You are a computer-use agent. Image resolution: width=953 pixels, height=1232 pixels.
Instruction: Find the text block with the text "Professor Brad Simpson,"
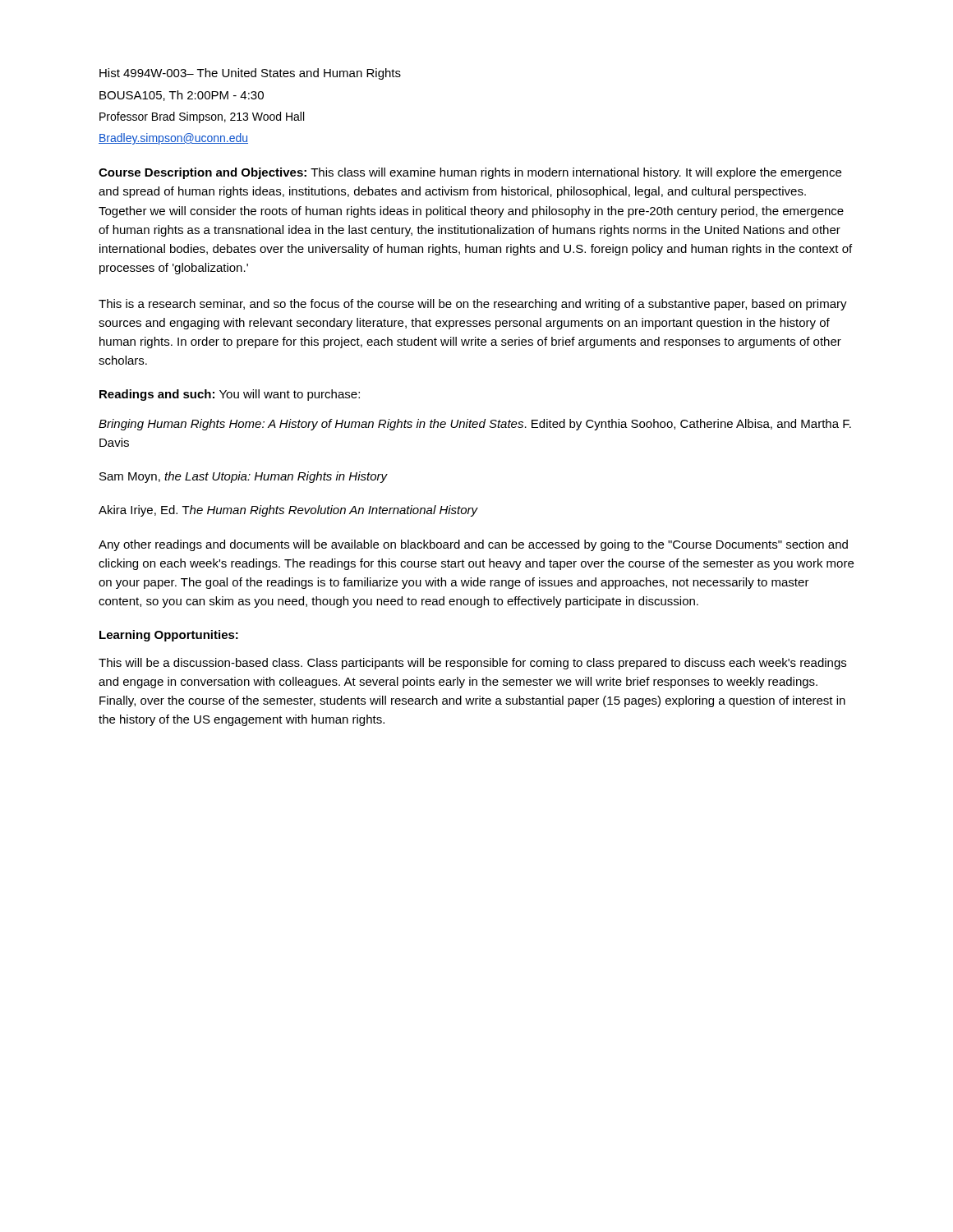click(x=202, y=117)
